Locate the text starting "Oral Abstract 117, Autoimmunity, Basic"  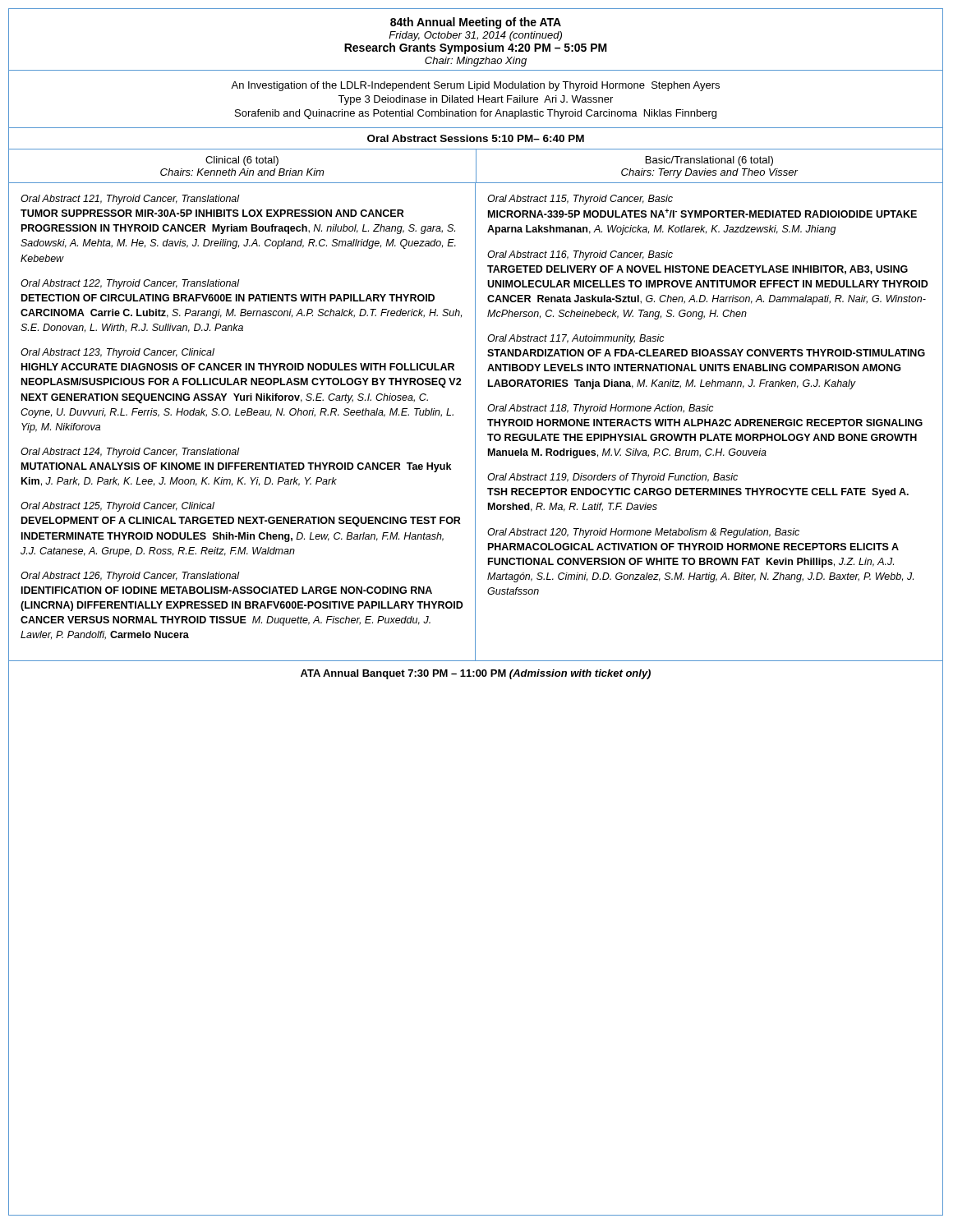(709, 361)
